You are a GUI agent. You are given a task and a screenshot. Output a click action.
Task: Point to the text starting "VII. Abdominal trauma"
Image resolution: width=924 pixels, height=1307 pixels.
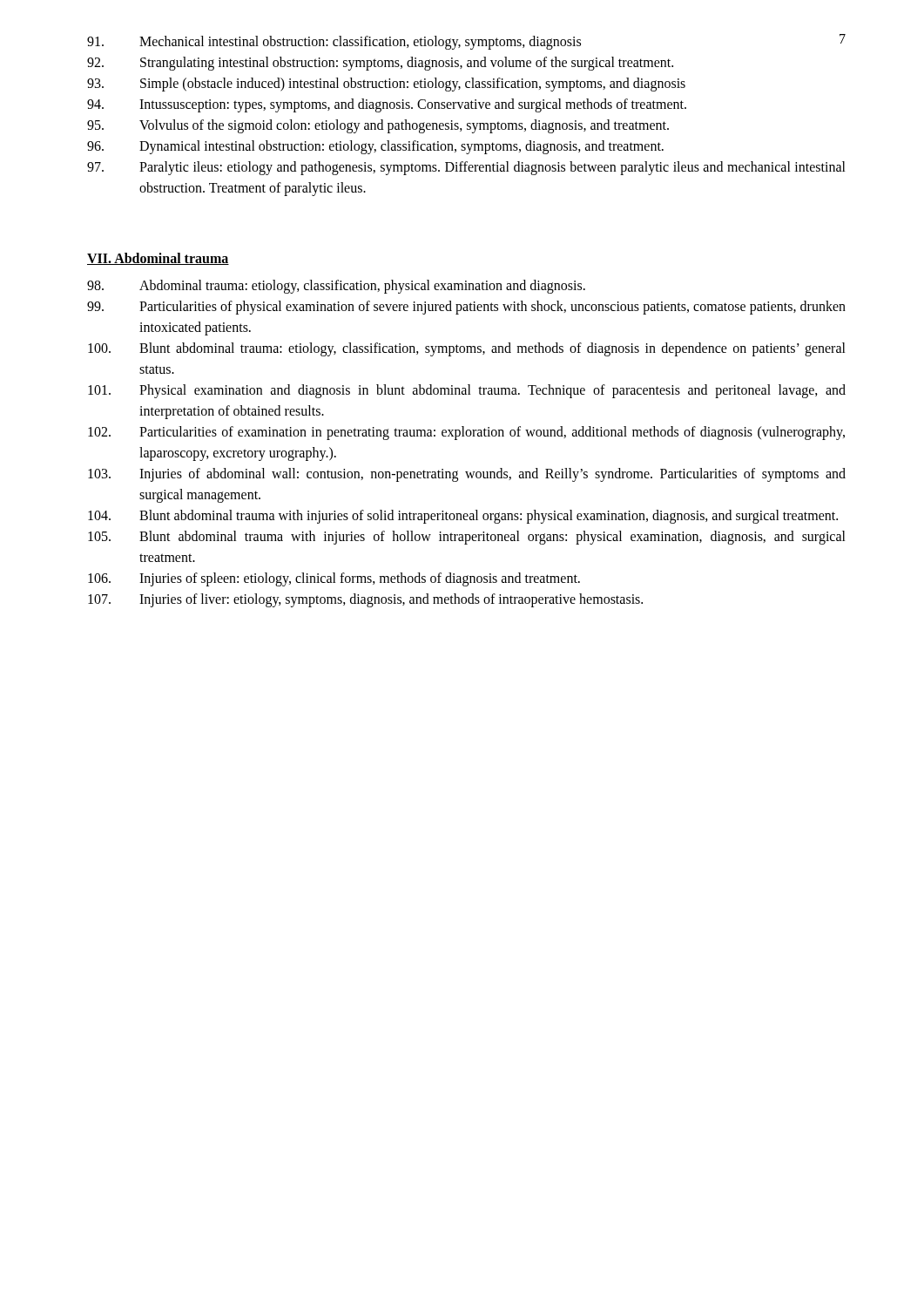click(158, 258)
